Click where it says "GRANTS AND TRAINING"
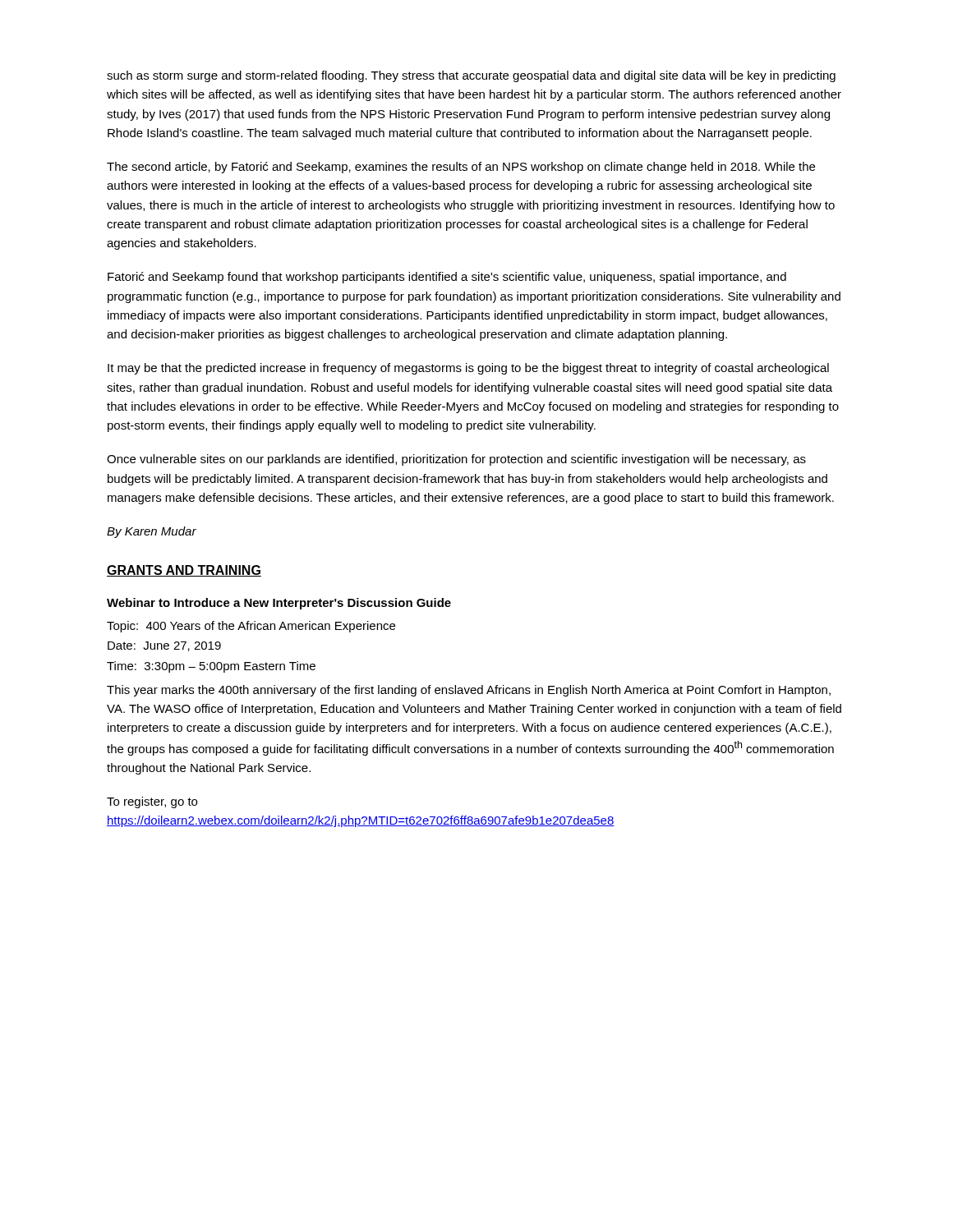 click(x=184, y=571)
